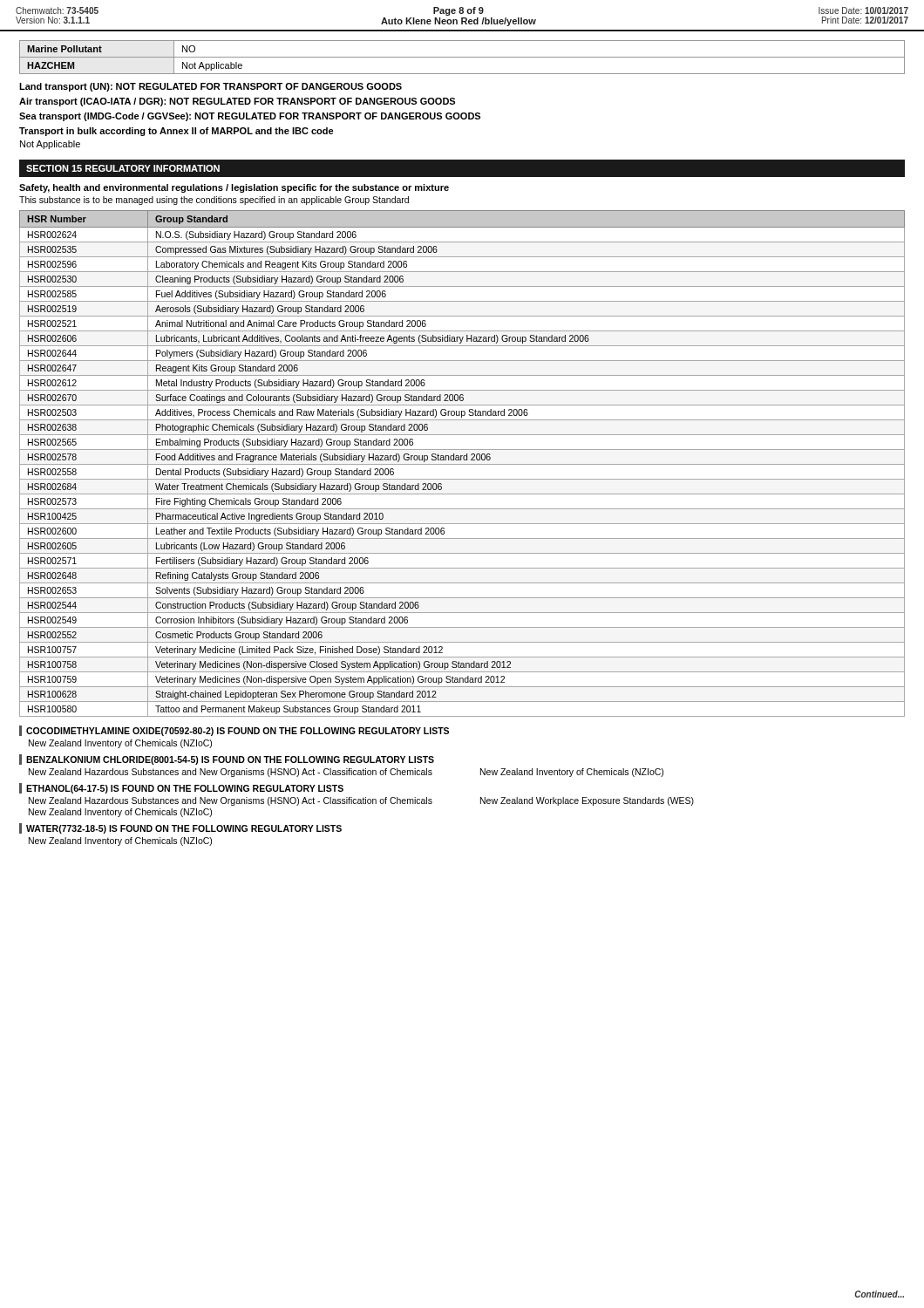The image size is (924, 1308).
Task: Click on the text block with the text "BENZALKONIUM CHLORIDE(8001-54-5) IS FOUND"
Action: tap(227, 760)
